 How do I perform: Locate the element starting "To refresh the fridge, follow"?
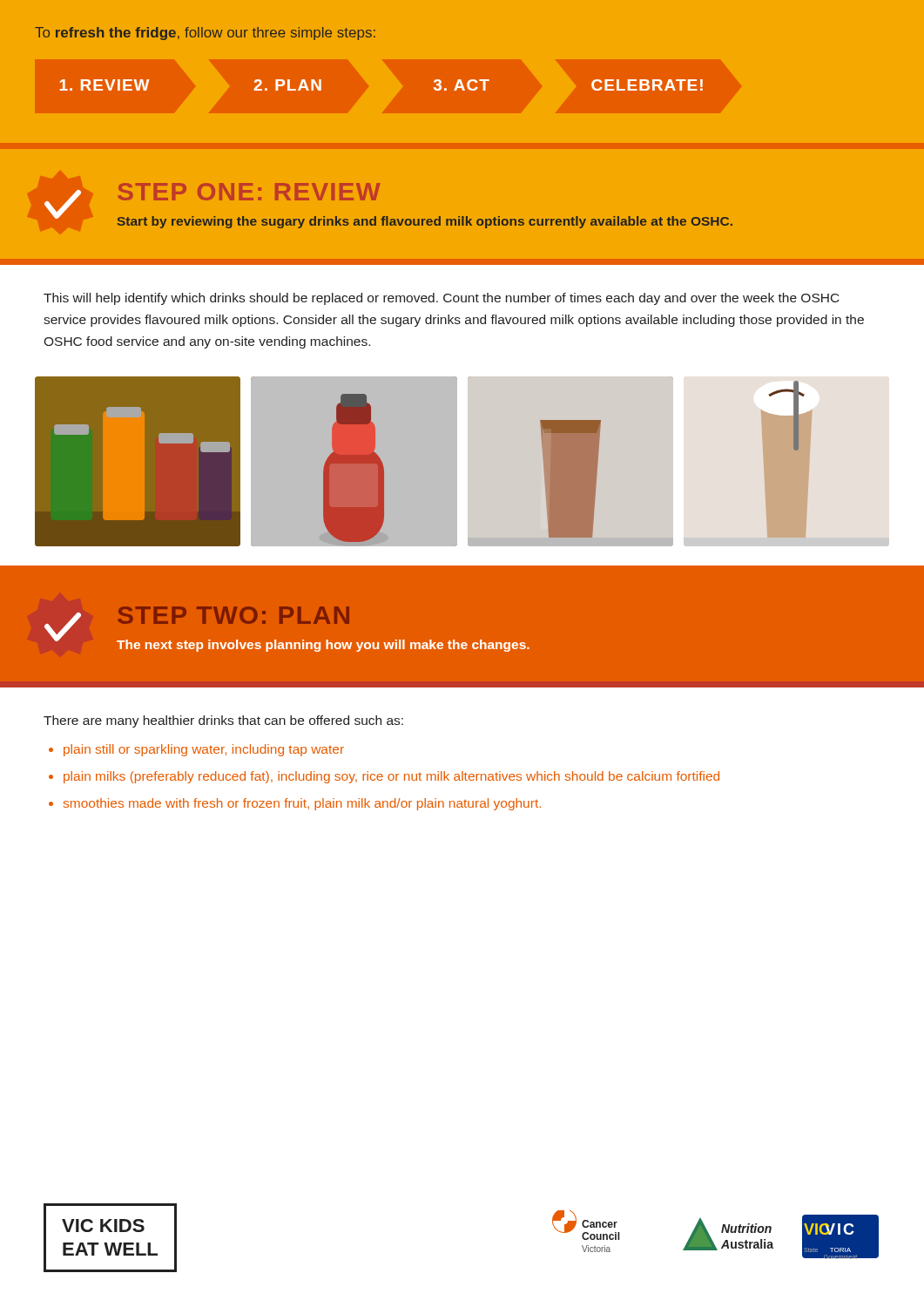click(x=206, y=33)
